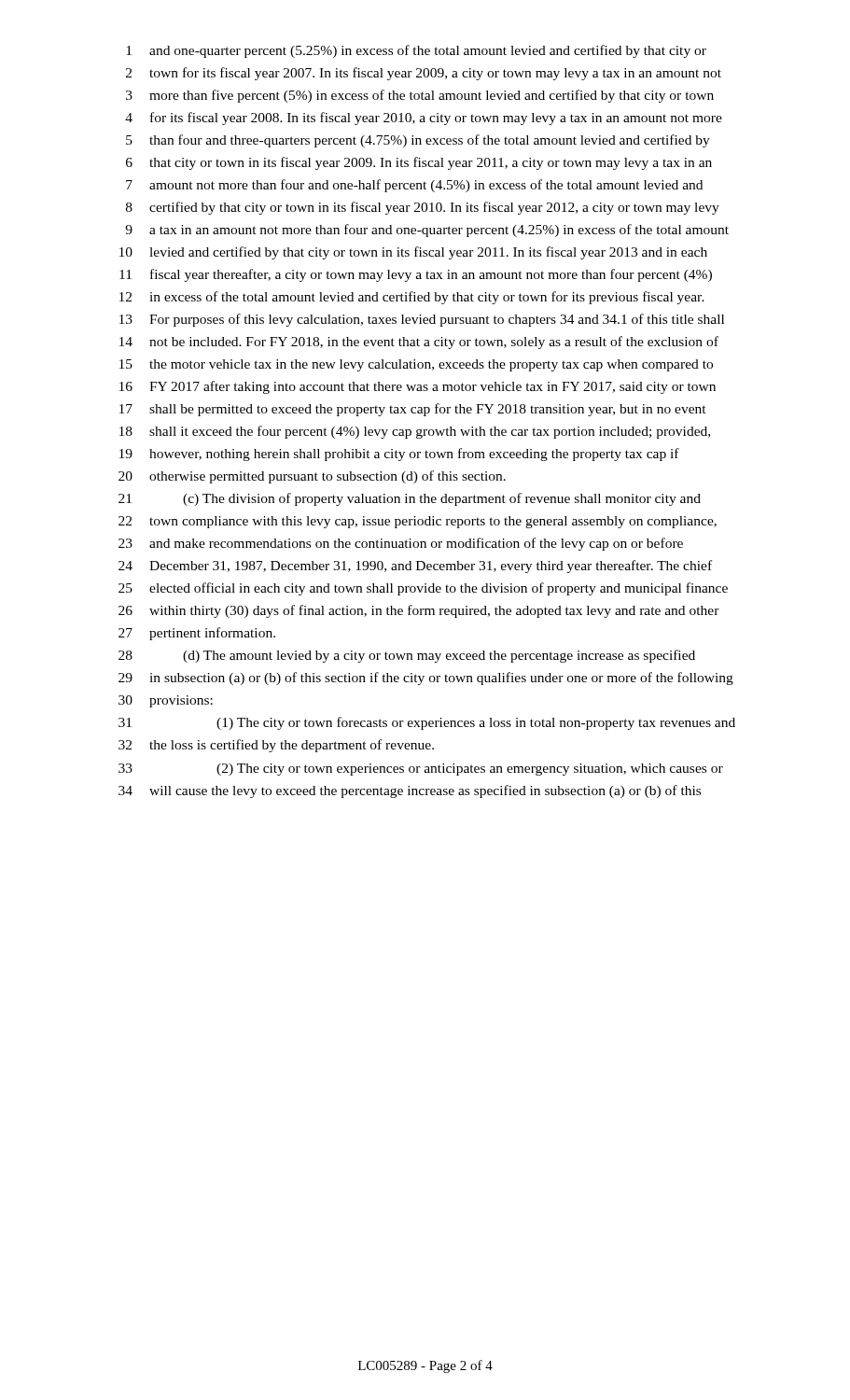The height and width of the screenshot is (1400, 850).
Task: Locate the passage starting "14 not be included. For FY"
Action: pyautogui.click(x=439, y=342)
